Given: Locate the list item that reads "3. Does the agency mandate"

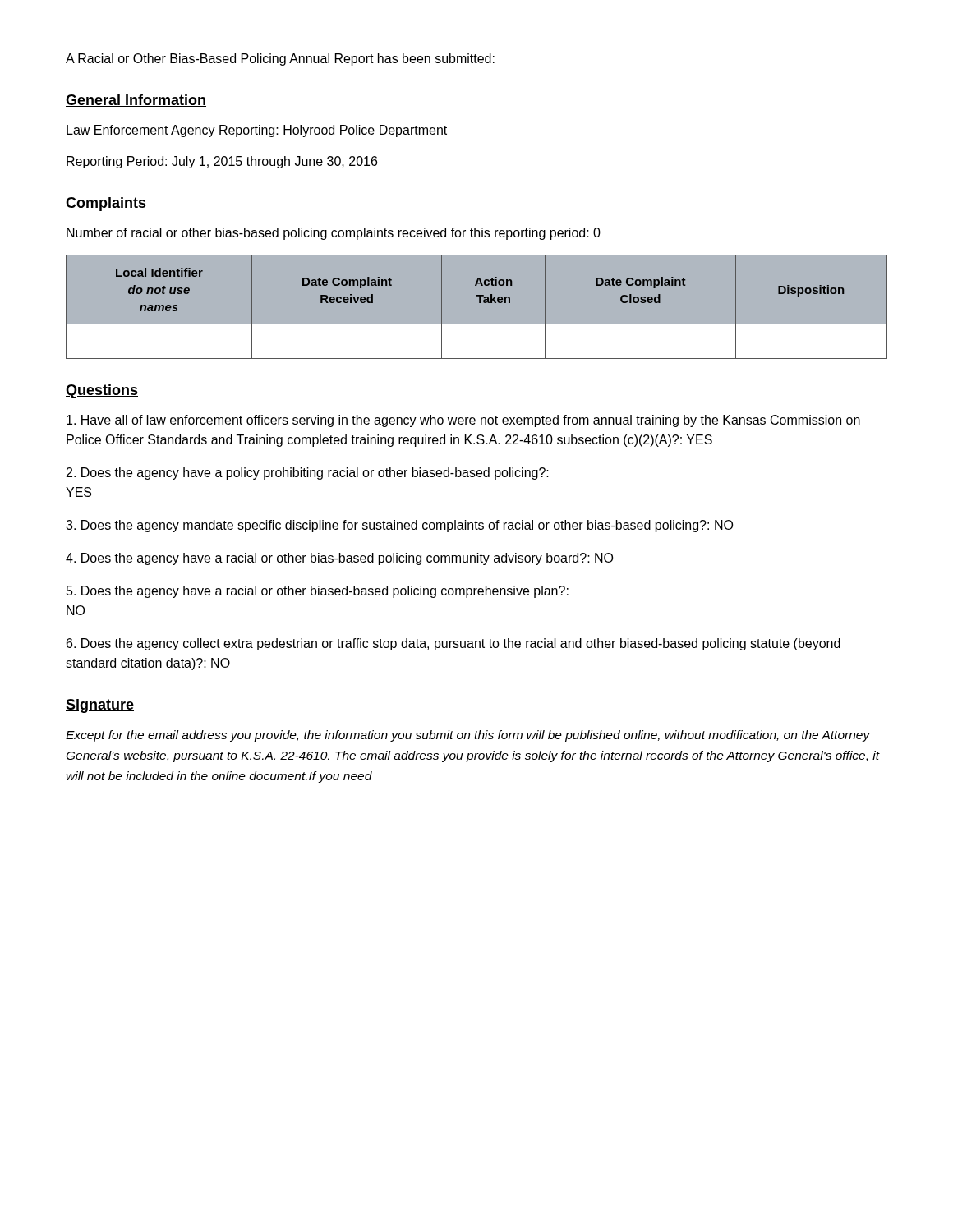Looking at the screenshot, I should [400, 525].
